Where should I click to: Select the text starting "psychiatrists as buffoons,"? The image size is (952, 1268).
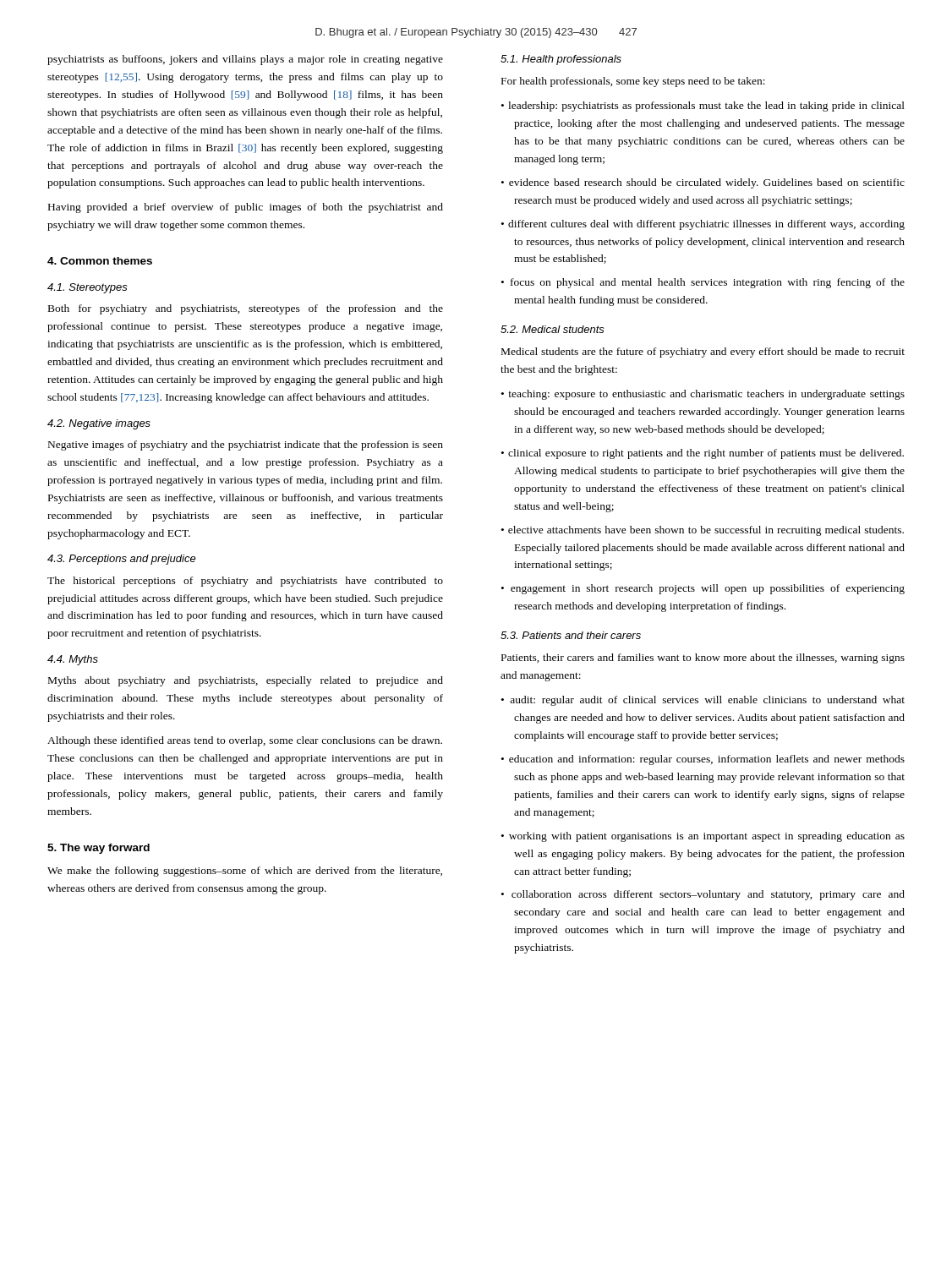245,121
